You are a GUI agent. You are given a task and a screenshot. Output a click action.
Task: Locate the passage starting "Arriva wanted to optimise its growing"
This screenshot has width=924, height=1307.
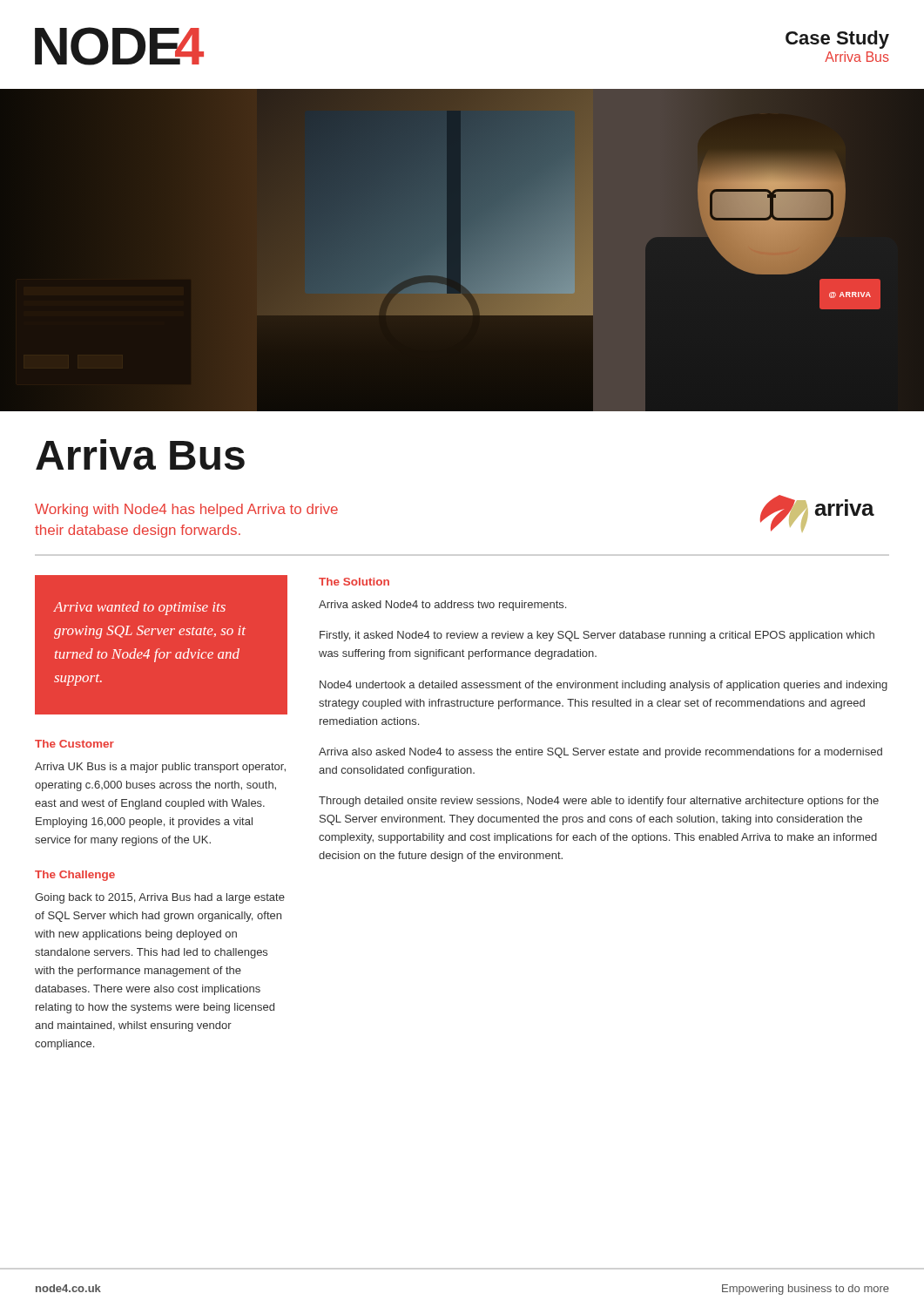pyautogui.click(x=161, y=643)
